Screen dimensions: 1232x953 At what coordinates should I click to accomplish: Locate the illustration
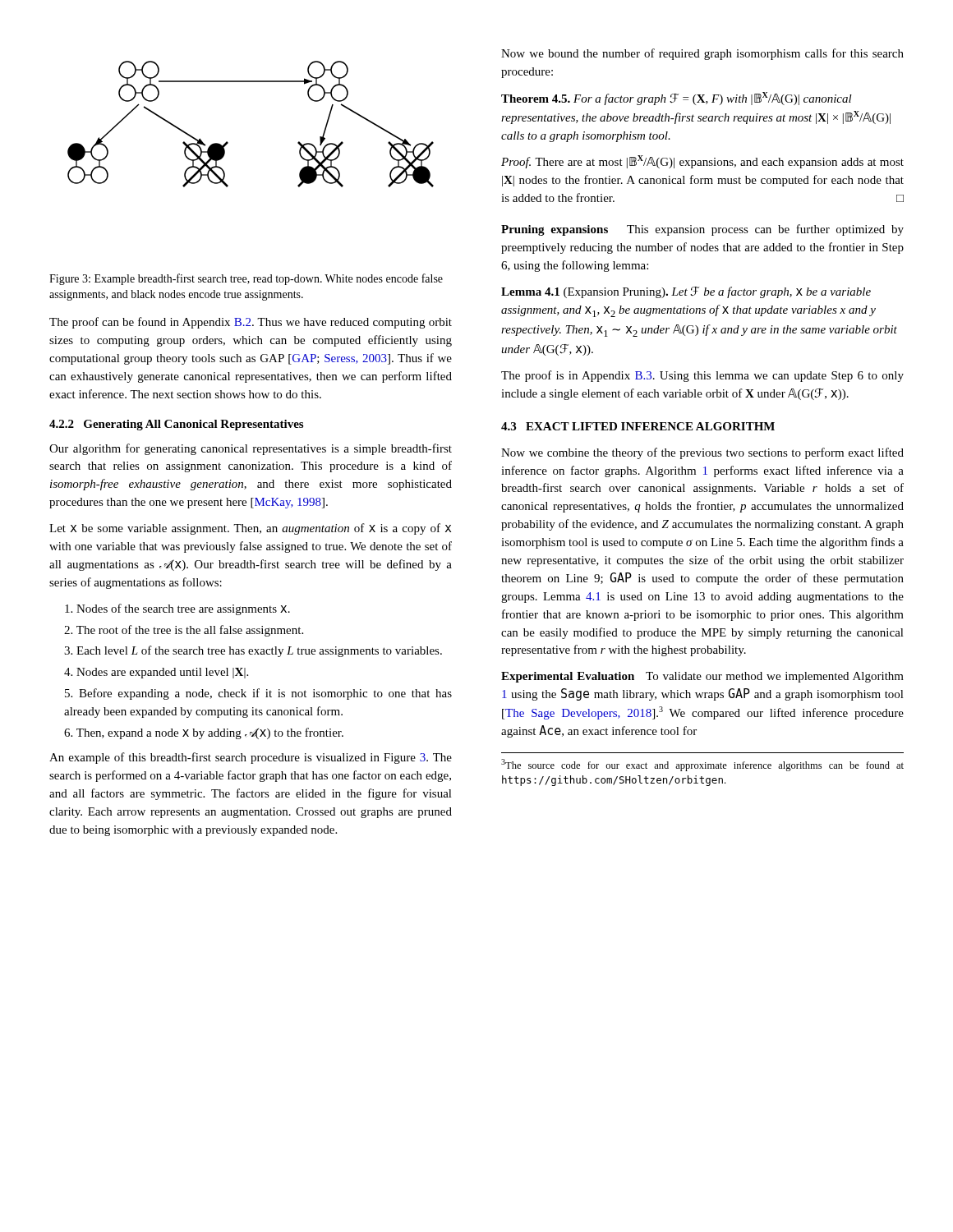point(251,155)
